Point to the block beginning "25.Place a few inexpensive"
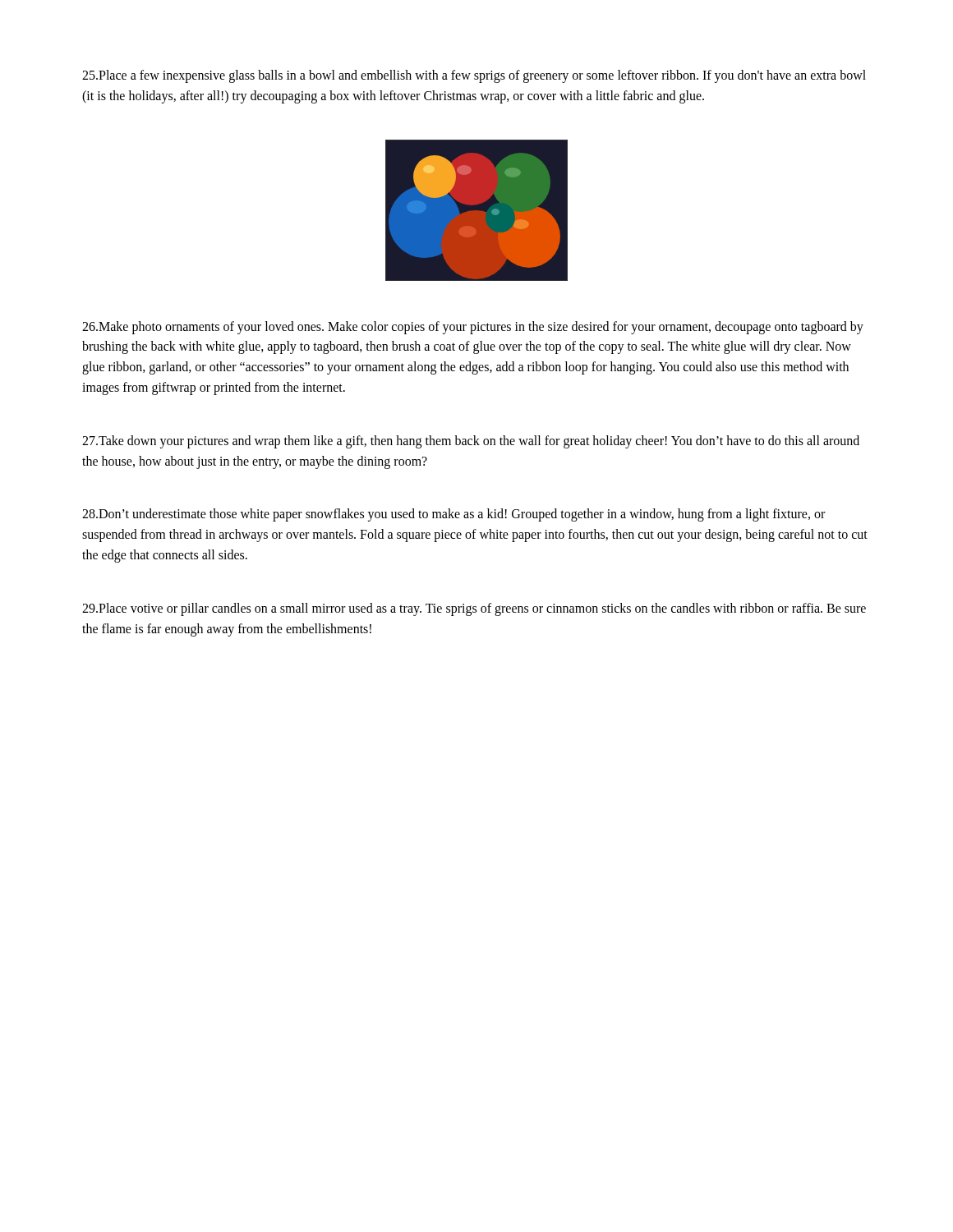Viewport: 953px width, 1232px height. coord(474,85)
